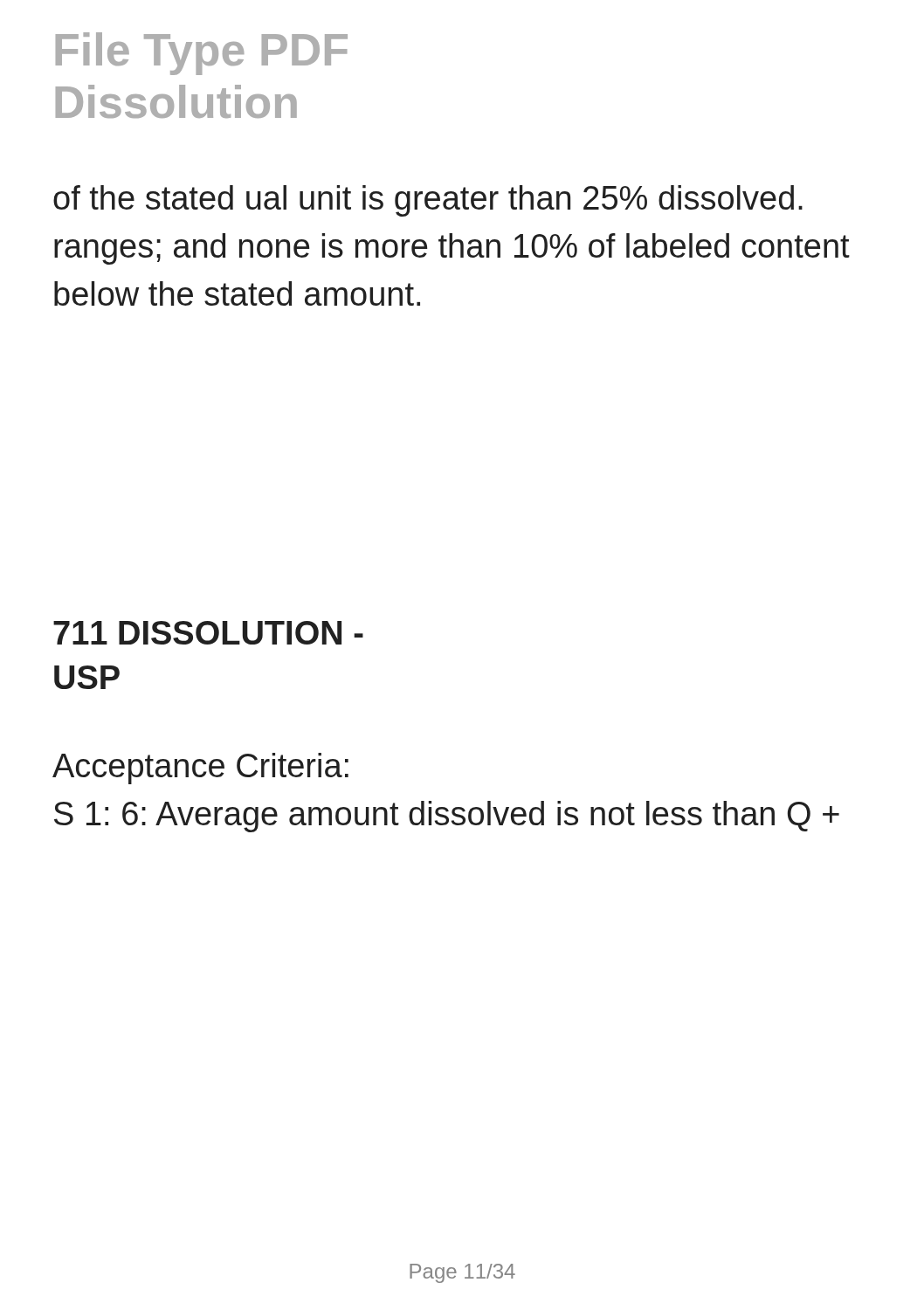Screen dimensions: 1310x924
Task: Where does it say "File Type PDFDissolution"?
Action: 201,76
